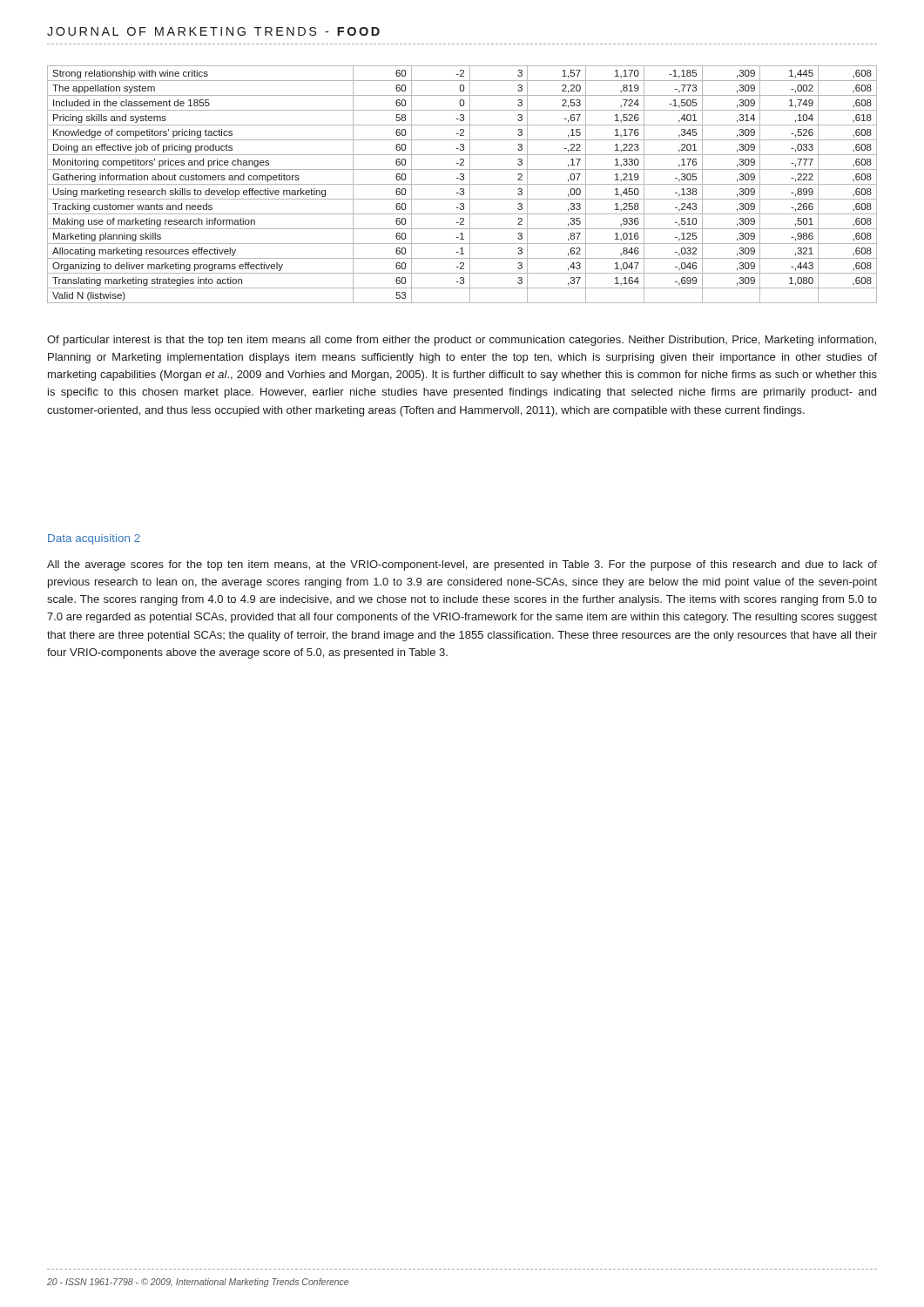
Task: Click on the table containing "Doing an effective"
Action: [462, 184]
